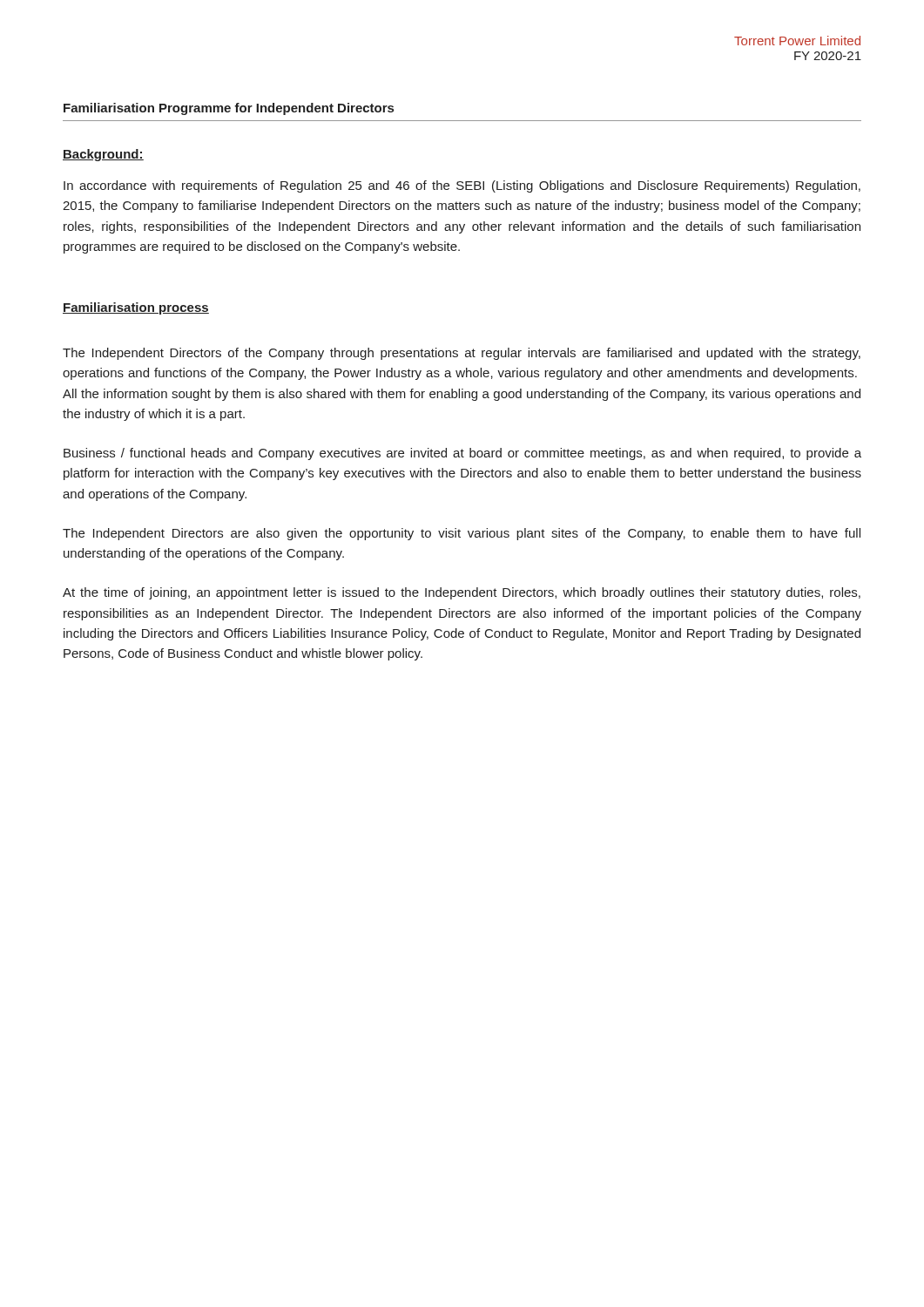Select the block starting "Familiarisation process"
Screen dimensions: 1307x924
(x=136, y=307)
